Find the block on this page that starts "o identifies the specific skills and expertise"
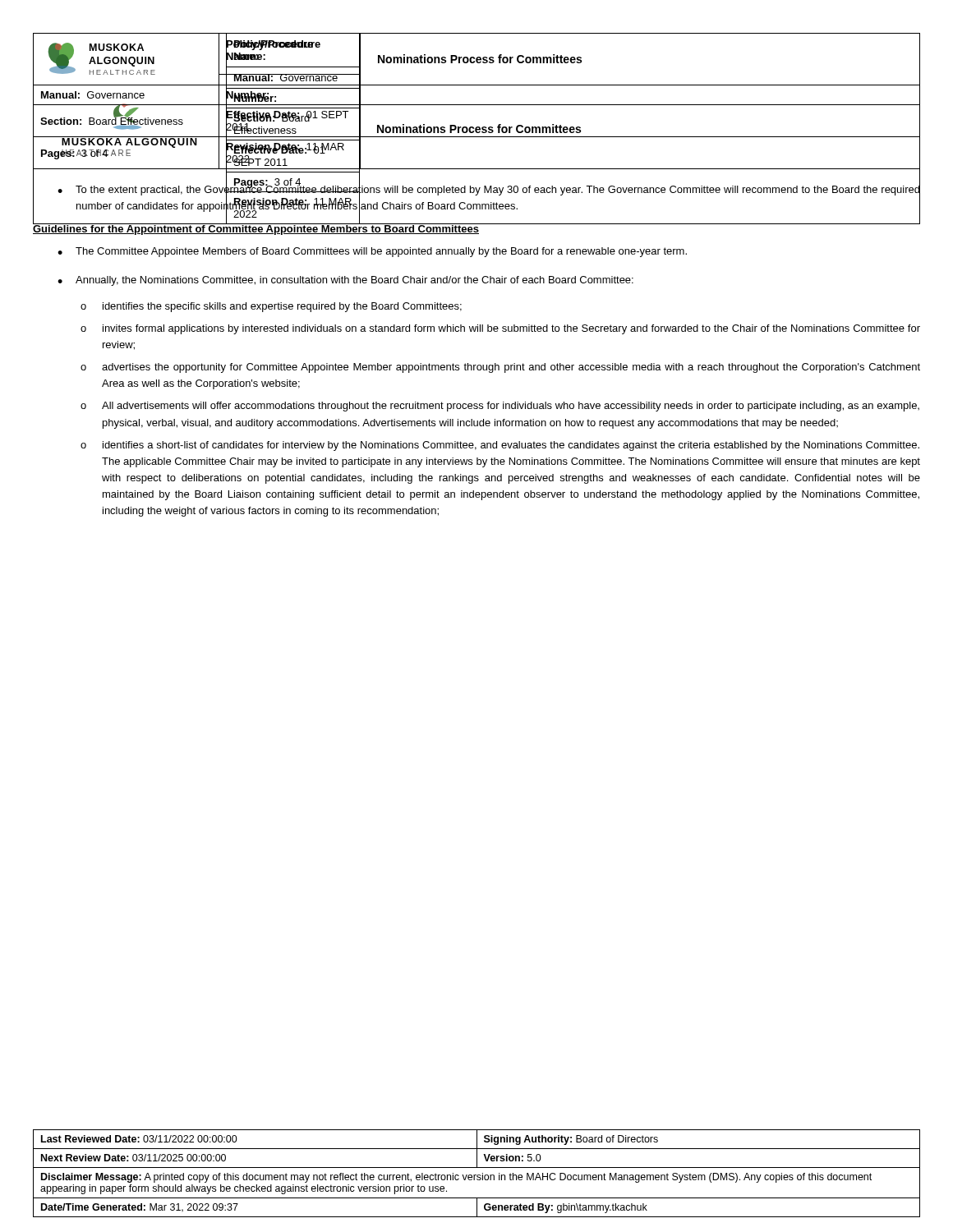 tap(271, 307)
